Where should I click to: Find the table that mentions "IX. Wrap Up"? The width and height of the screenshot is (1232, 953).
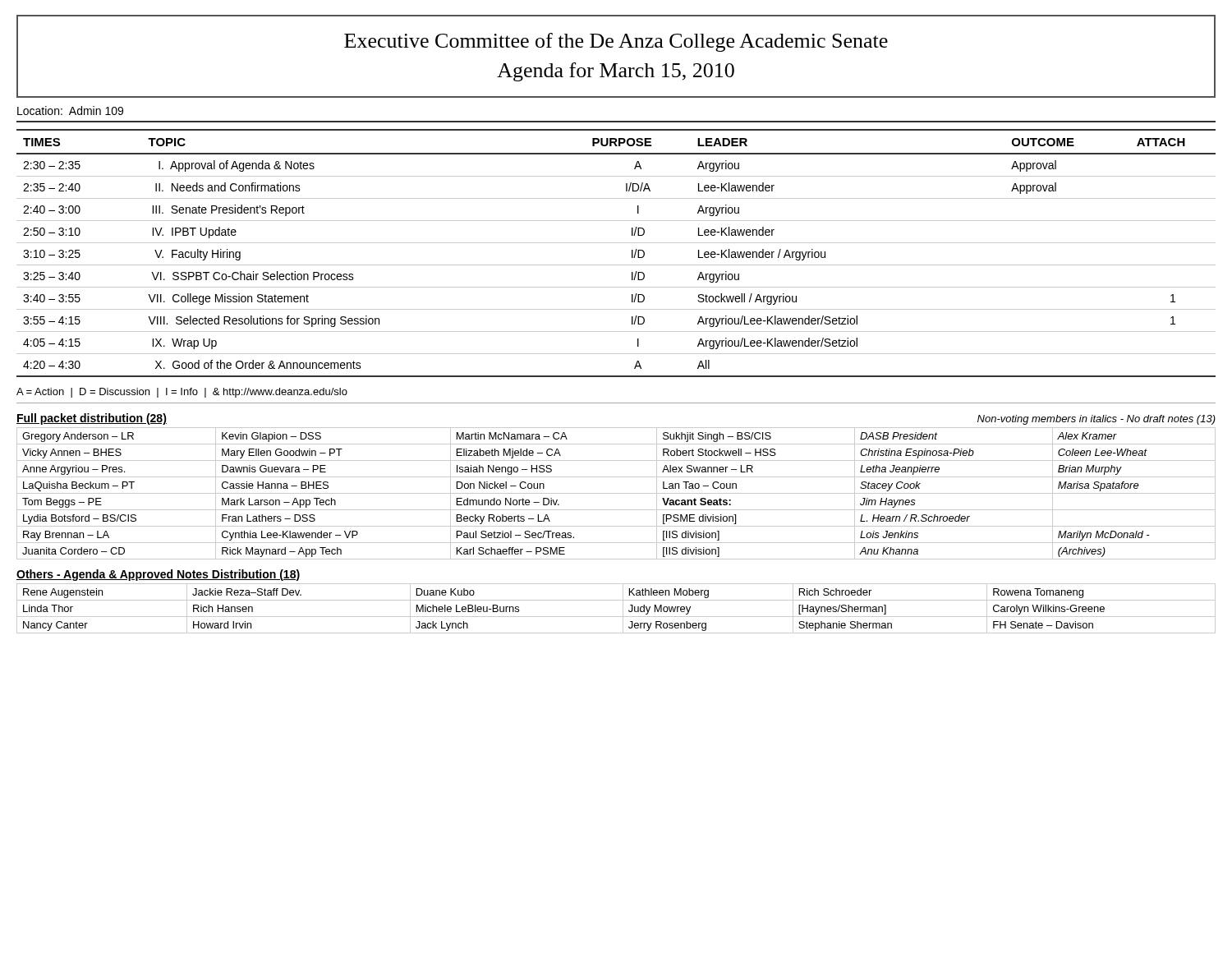[x=616, y=253]
